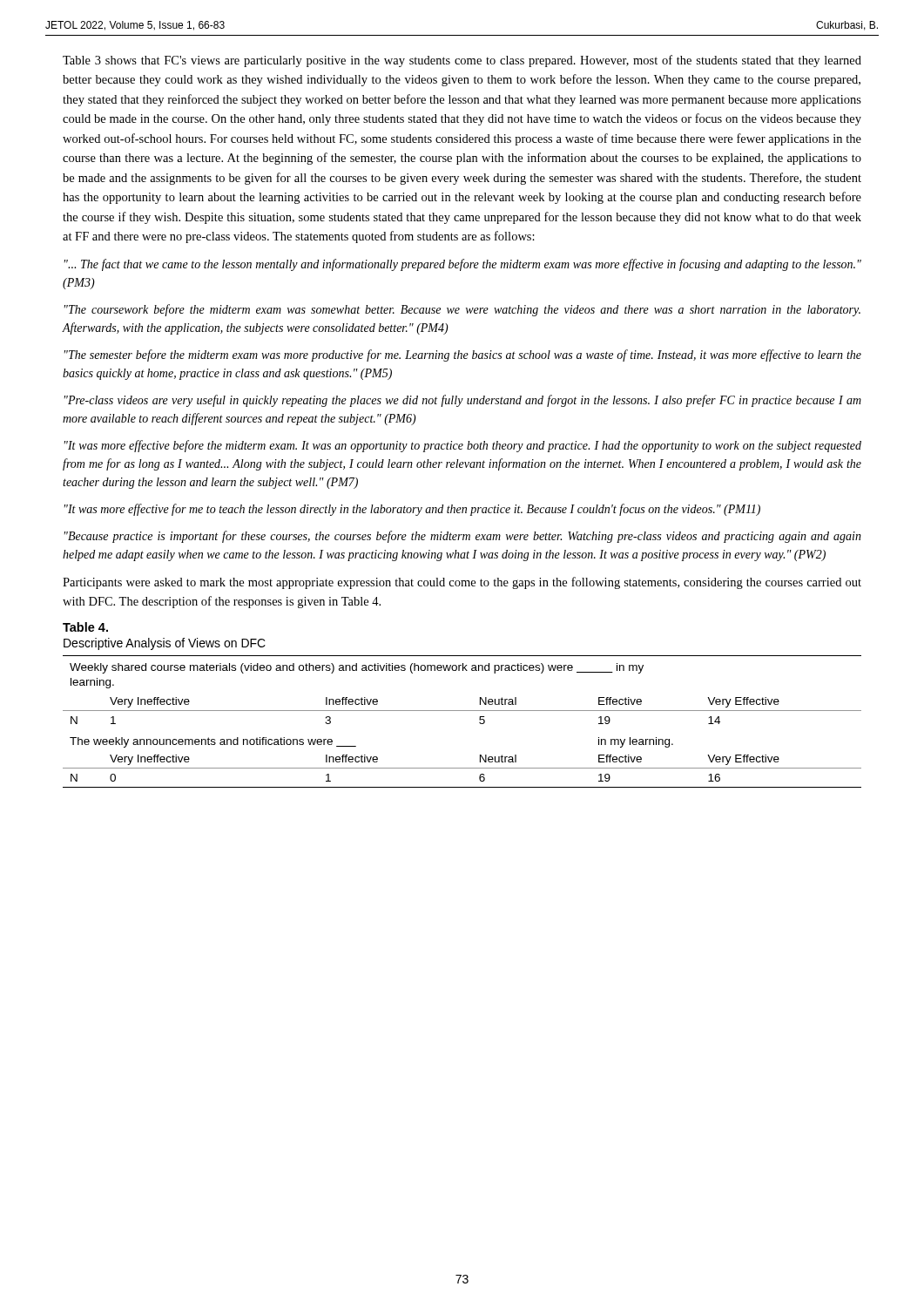
Task: Select the table that reads "Very Ineffective"
Action: [462, 721]
